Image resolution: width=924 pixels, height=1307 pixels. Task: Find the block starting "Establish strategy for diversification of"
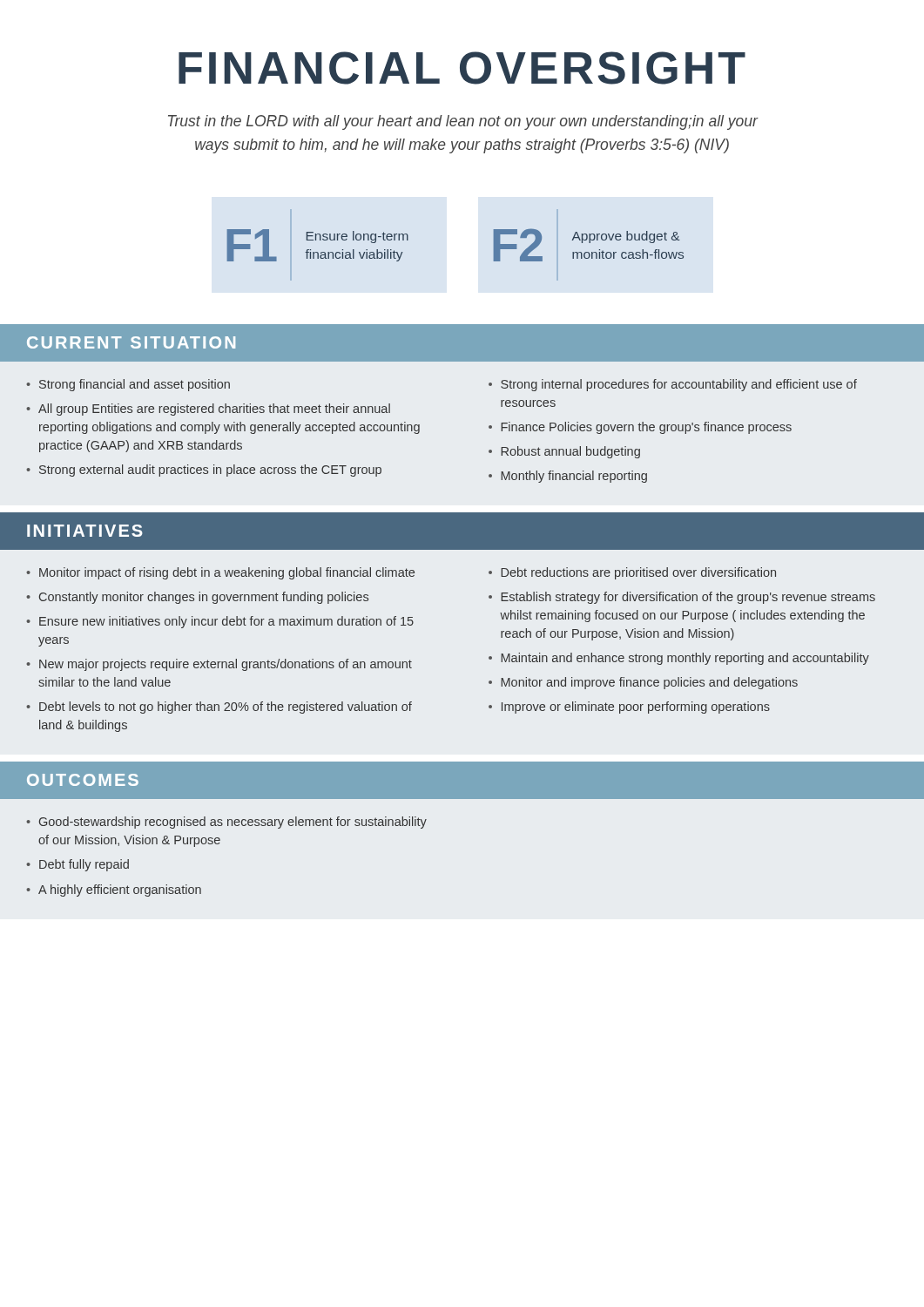(688, 615)
